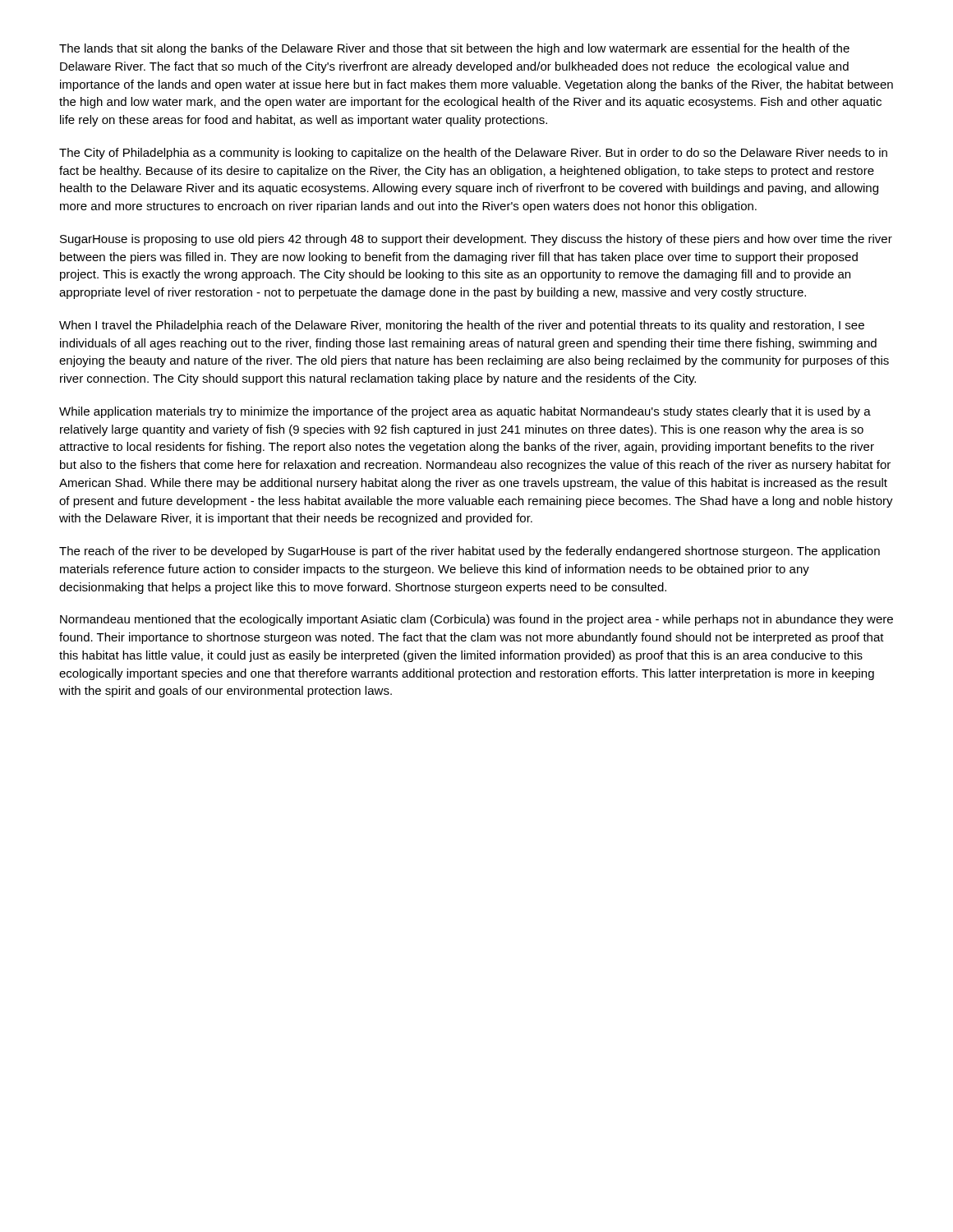Point to the element starting "The reach of the river to be developed"
The image size is (953, 1232).
pyautogui.click(x=470, y=569)
